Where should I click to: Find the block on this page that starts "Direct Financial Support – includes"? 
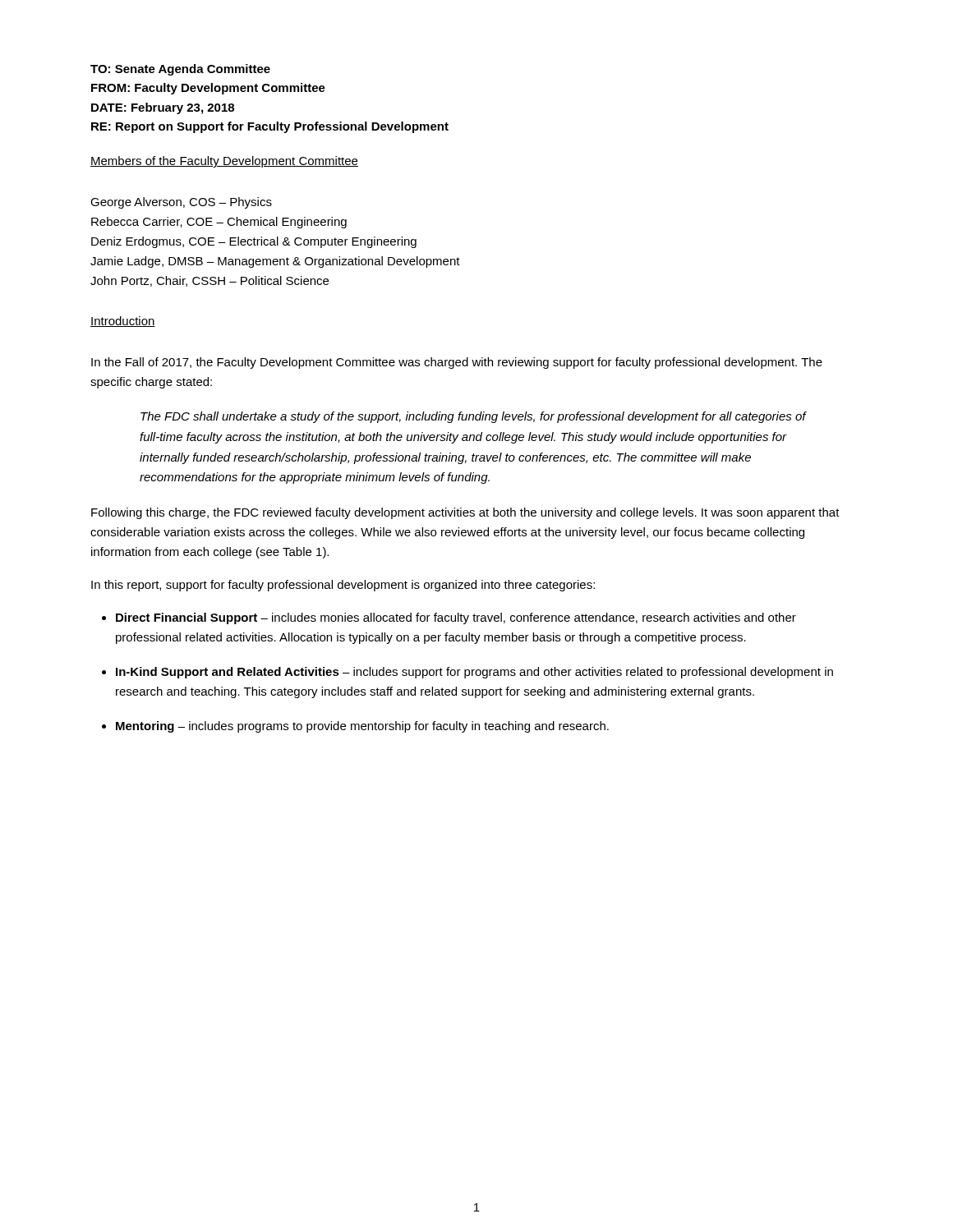(x=455, y=627)
